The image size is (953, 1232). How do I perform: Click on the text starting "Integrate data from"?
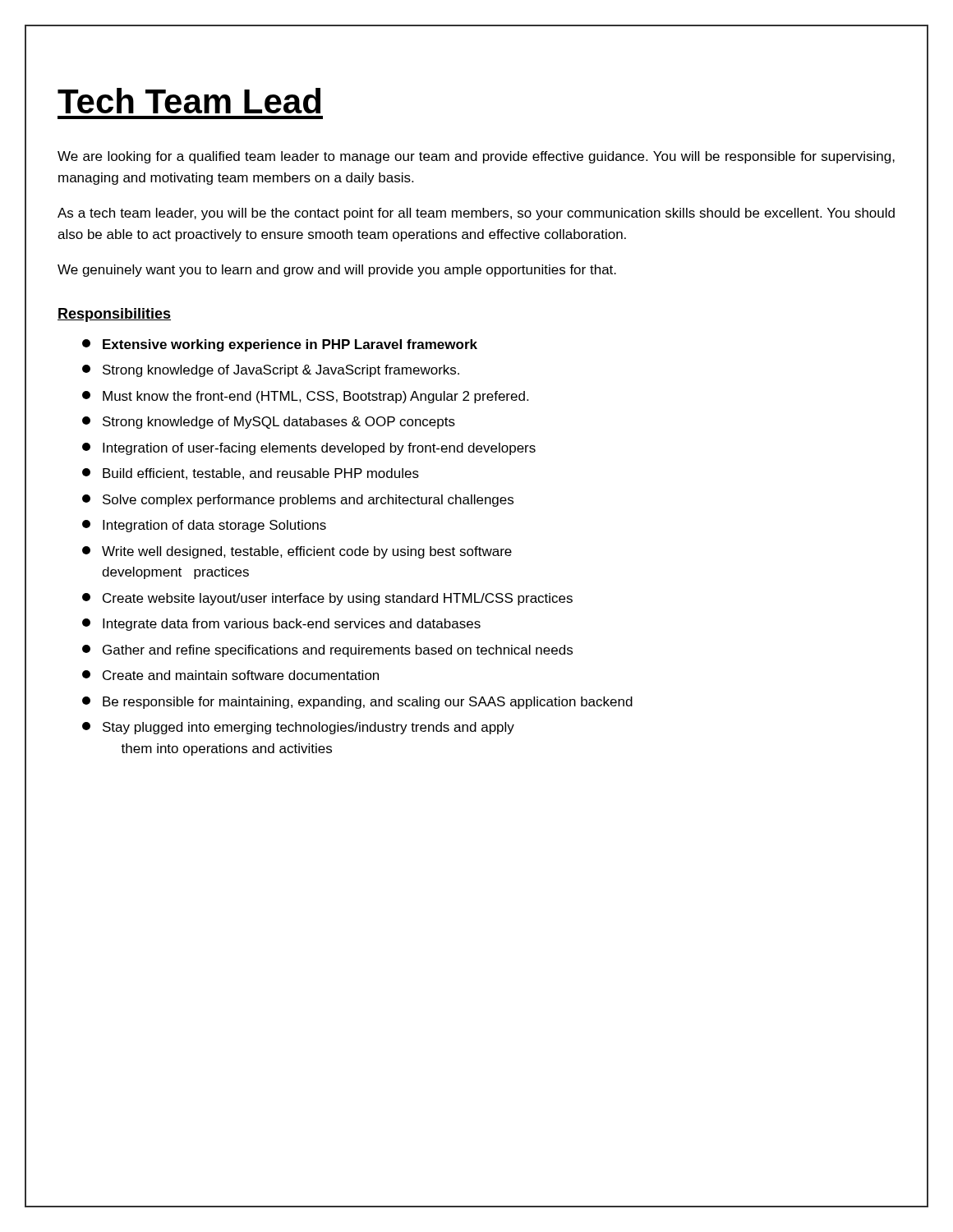click(489, 624)
